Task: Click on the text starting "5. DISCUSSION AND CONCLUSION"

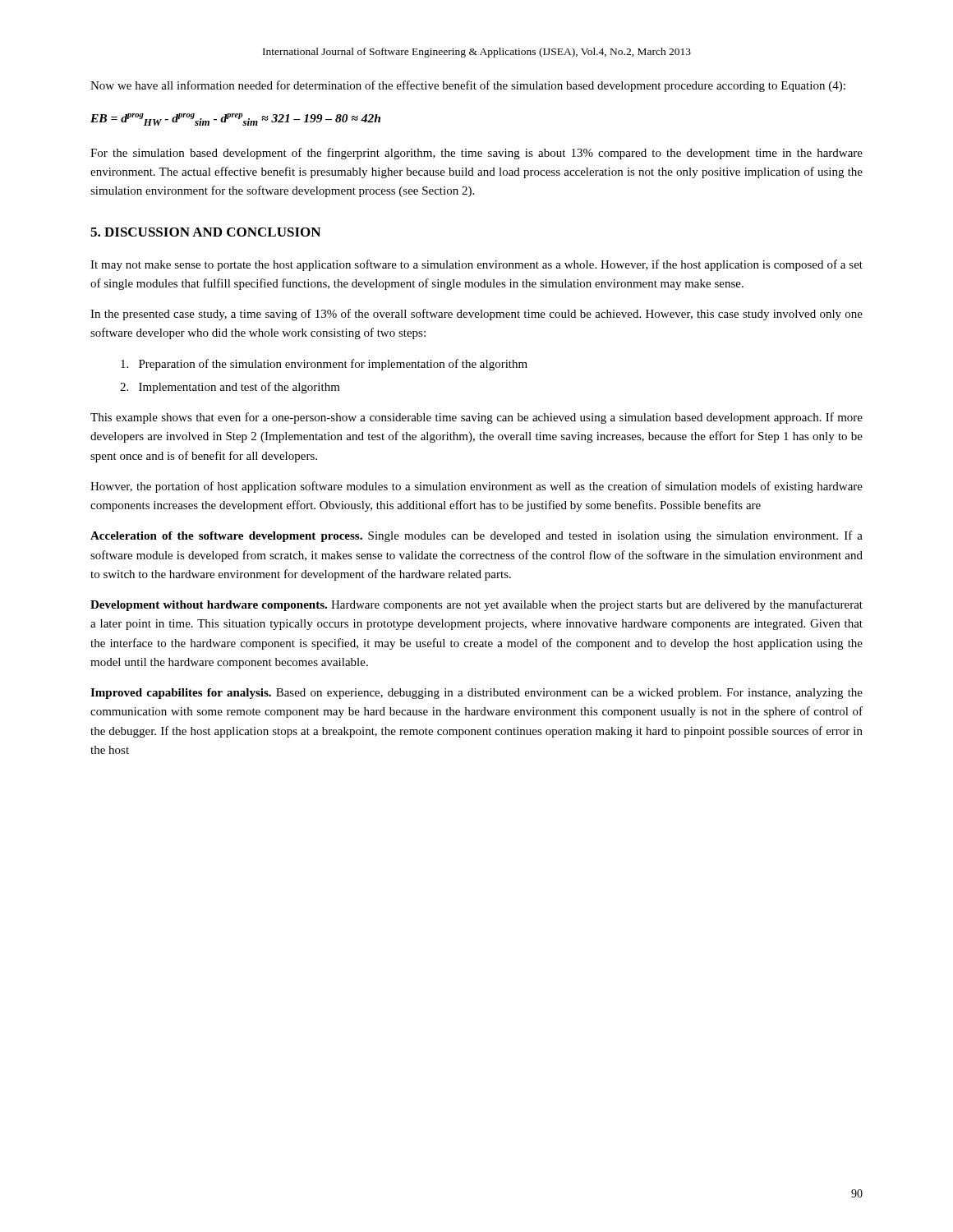Action: (206, 232)
